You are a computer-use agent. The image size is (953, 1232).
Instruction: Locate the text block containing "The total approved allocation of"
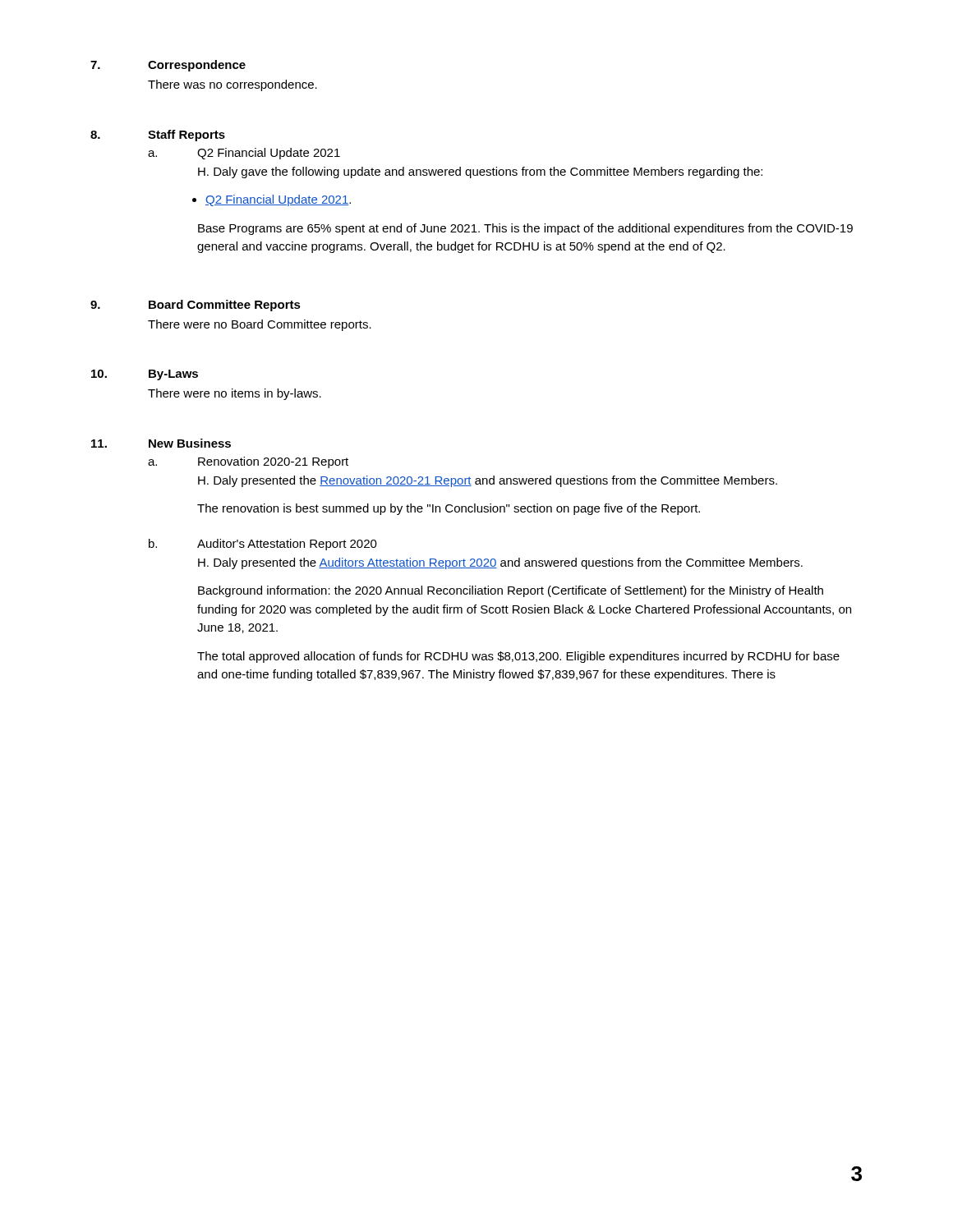[x=518, y=665]
